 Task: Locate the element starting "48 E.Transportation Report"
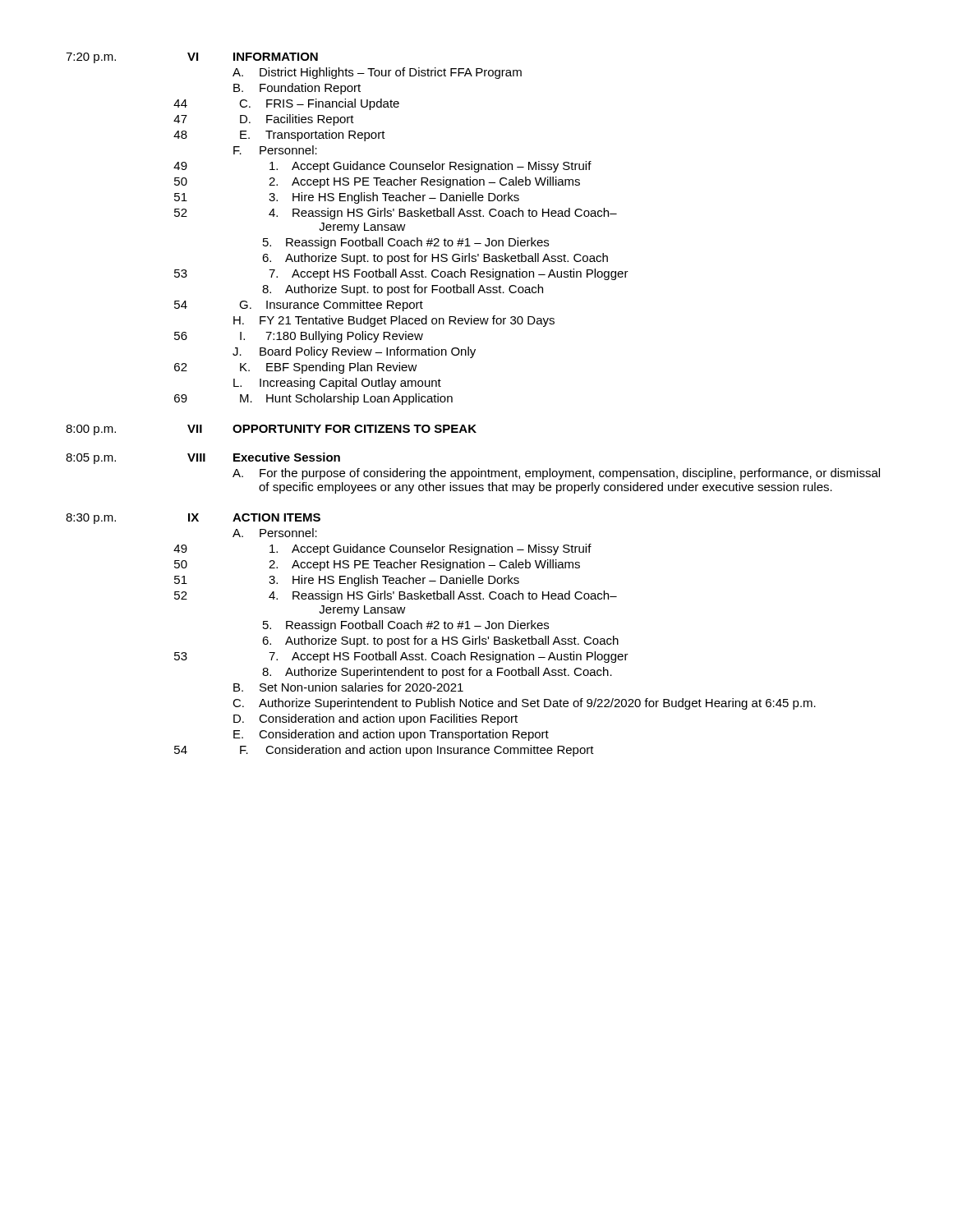coord(279,136)
